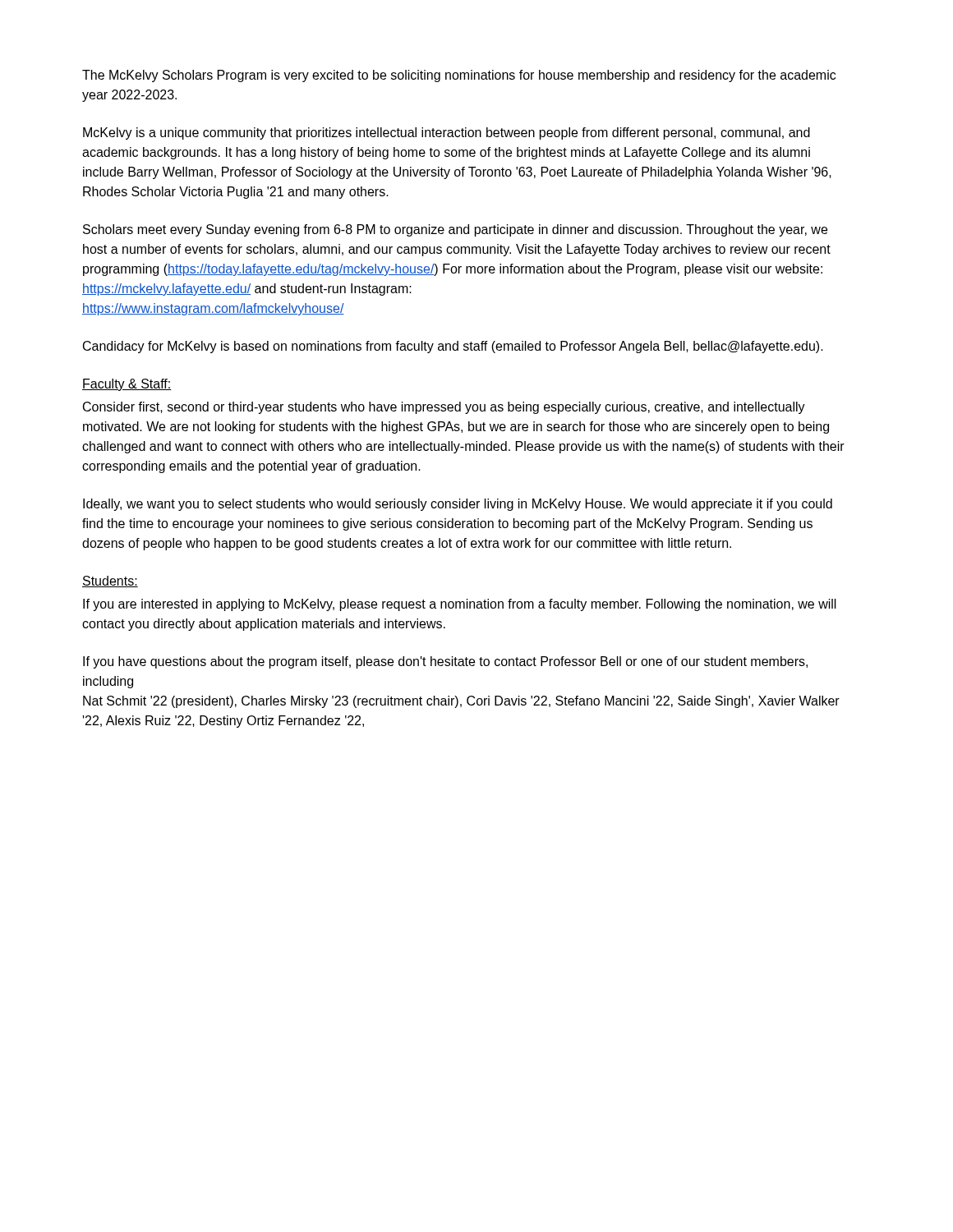Point to the block beginning "McKelvy is a unique community that prioritizes intellectual"
953x1232 pixels.
pyautogui.click(x=457, y=162)
